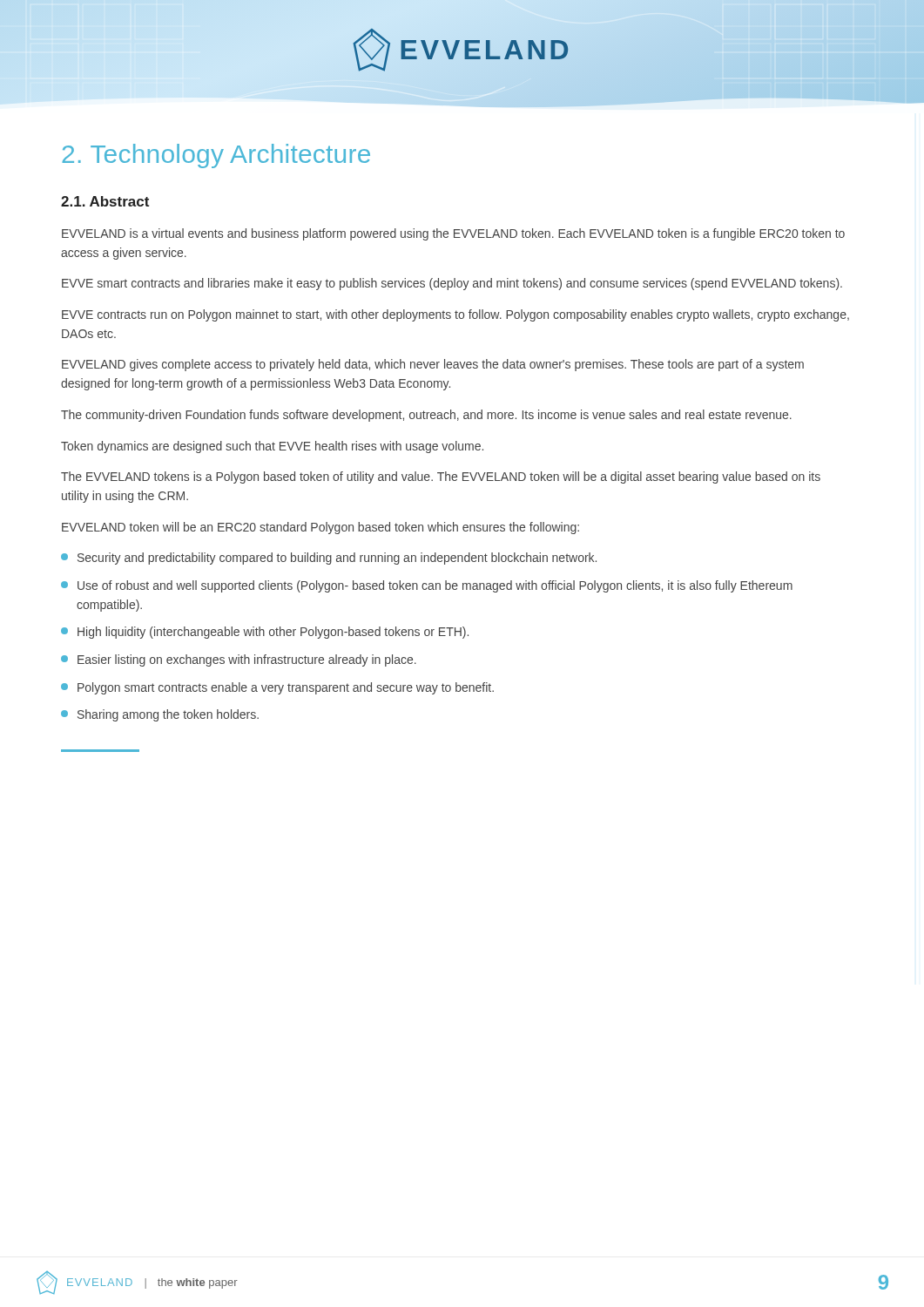Find the list item that reads "Easier listing on exchanges with infrastructure already in"
924x1307 pixels.
(x=239, y=660)
